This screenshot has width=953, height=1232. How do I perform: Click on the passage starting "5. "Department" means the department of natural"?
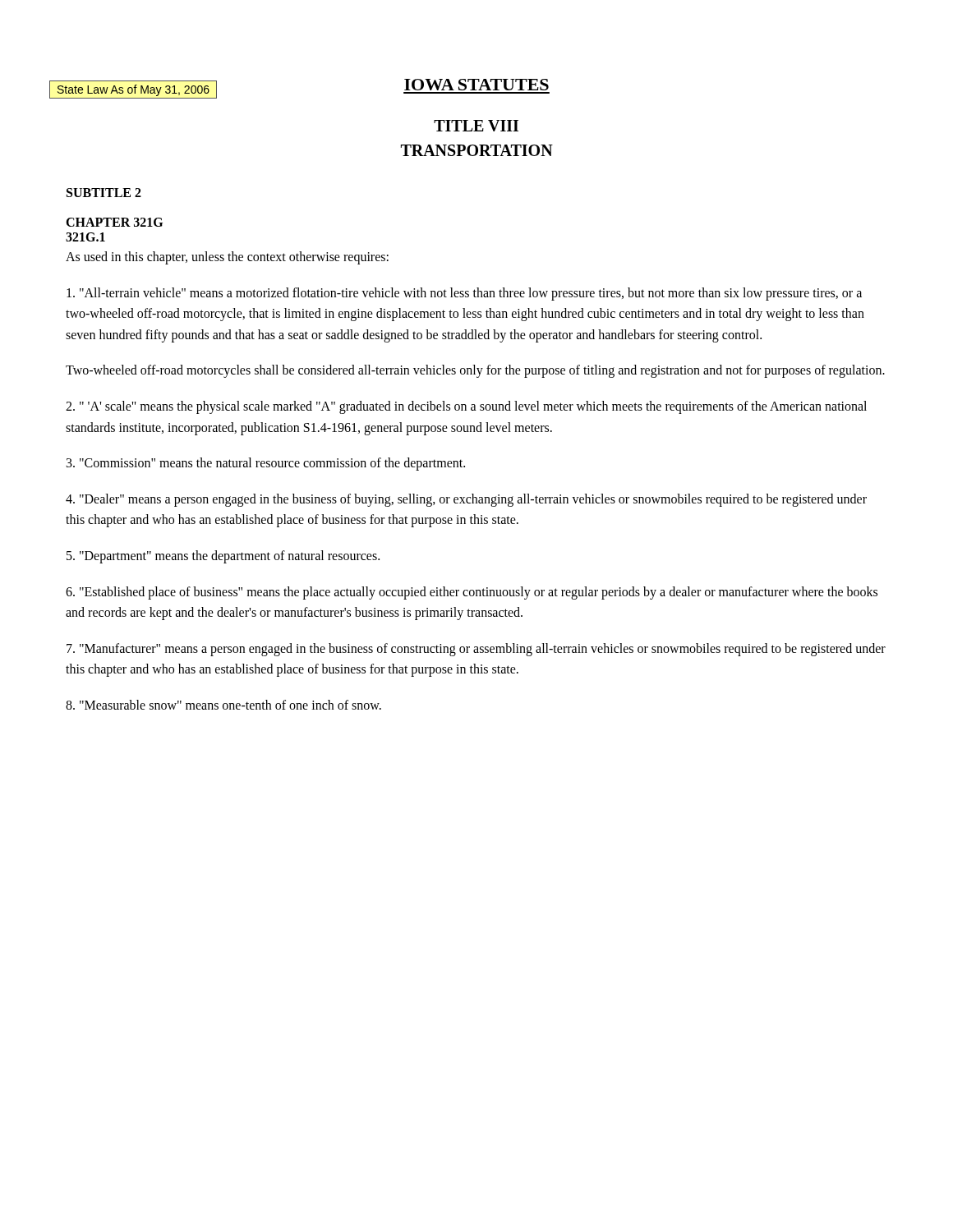pyautogui.click(x=223, y=556)
